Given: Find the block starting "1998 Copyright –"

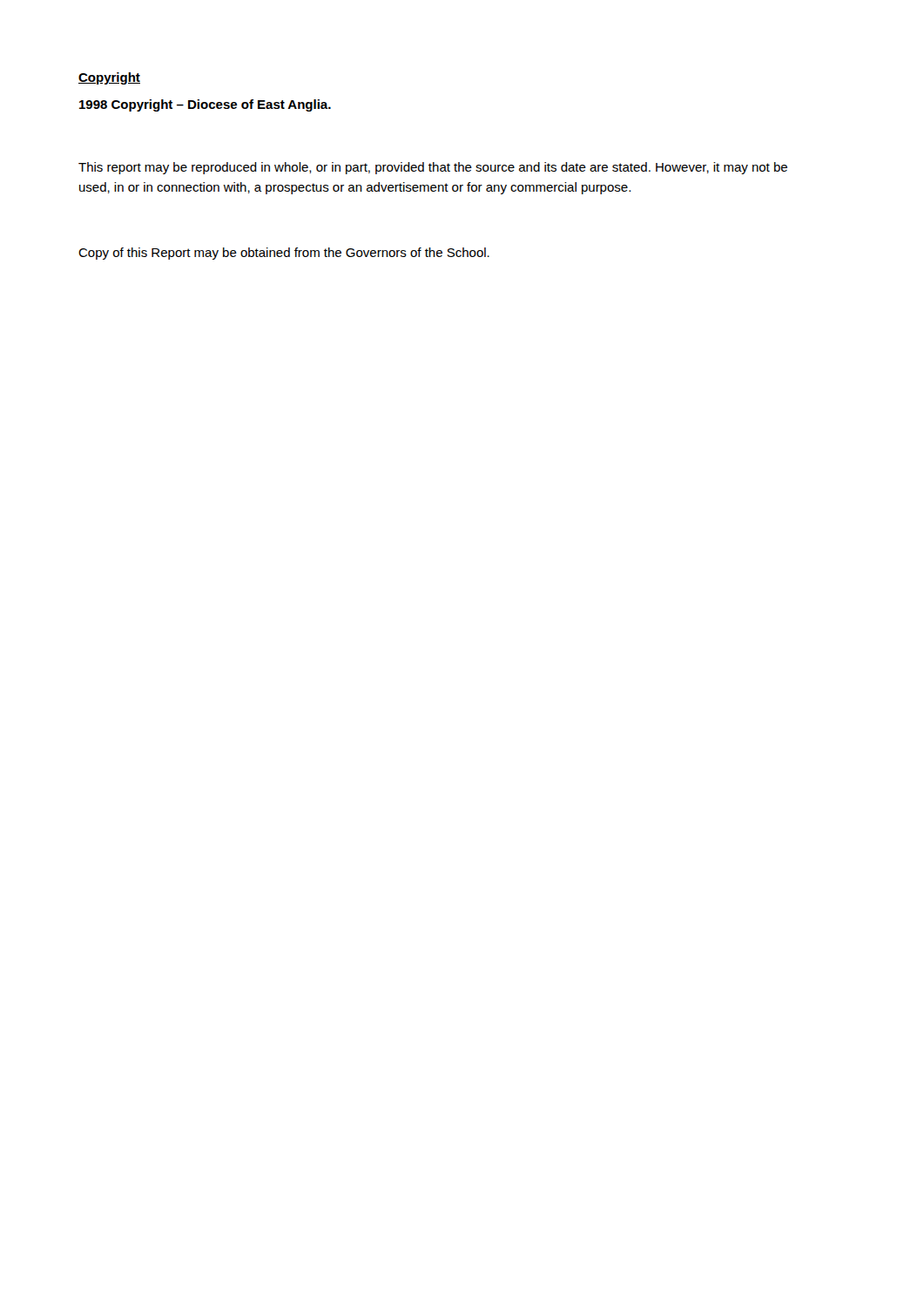Looking at the screenshot, I should point(205,104).
